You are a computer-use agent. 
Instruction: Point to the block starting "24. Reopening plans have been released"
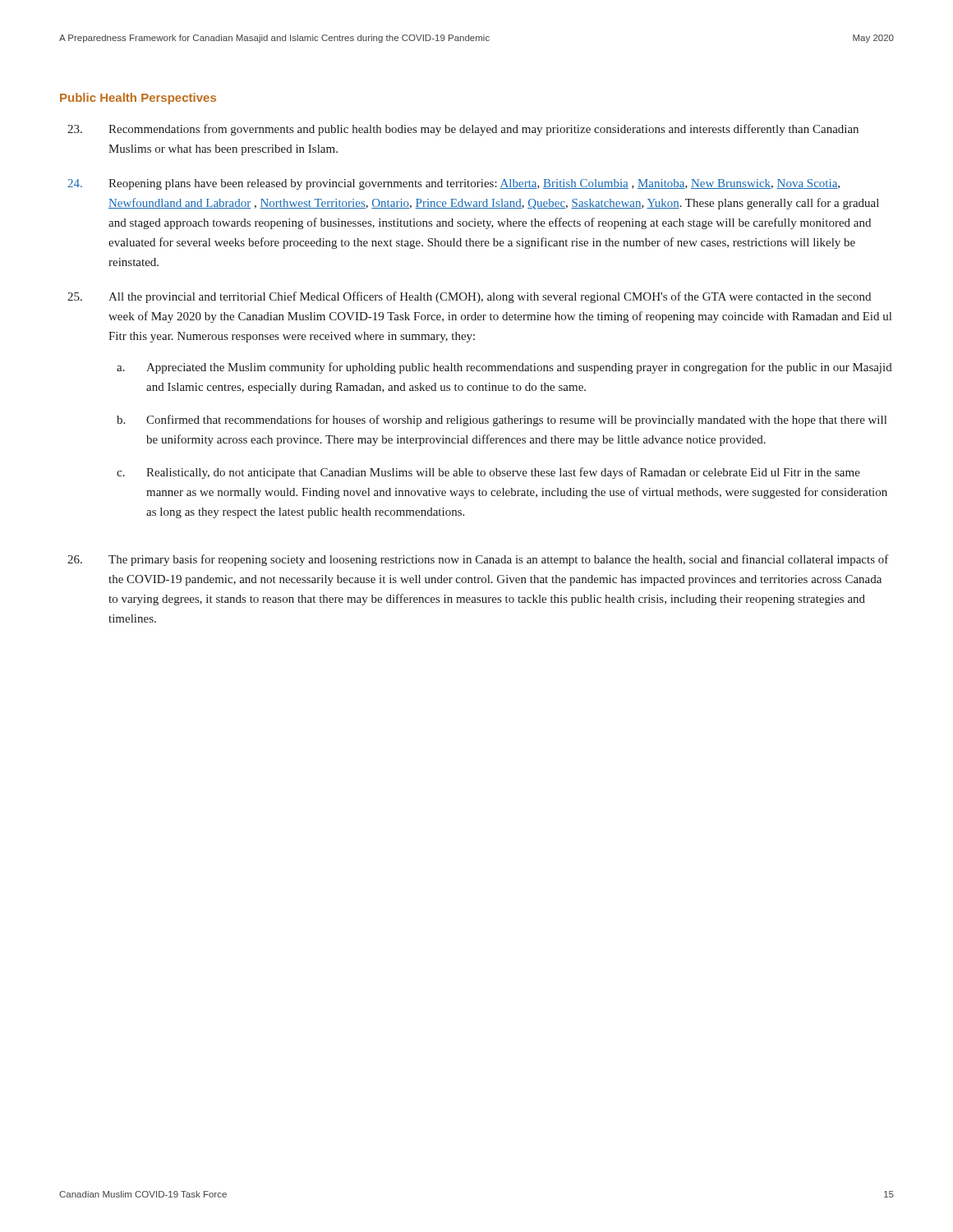coord(476,223)
